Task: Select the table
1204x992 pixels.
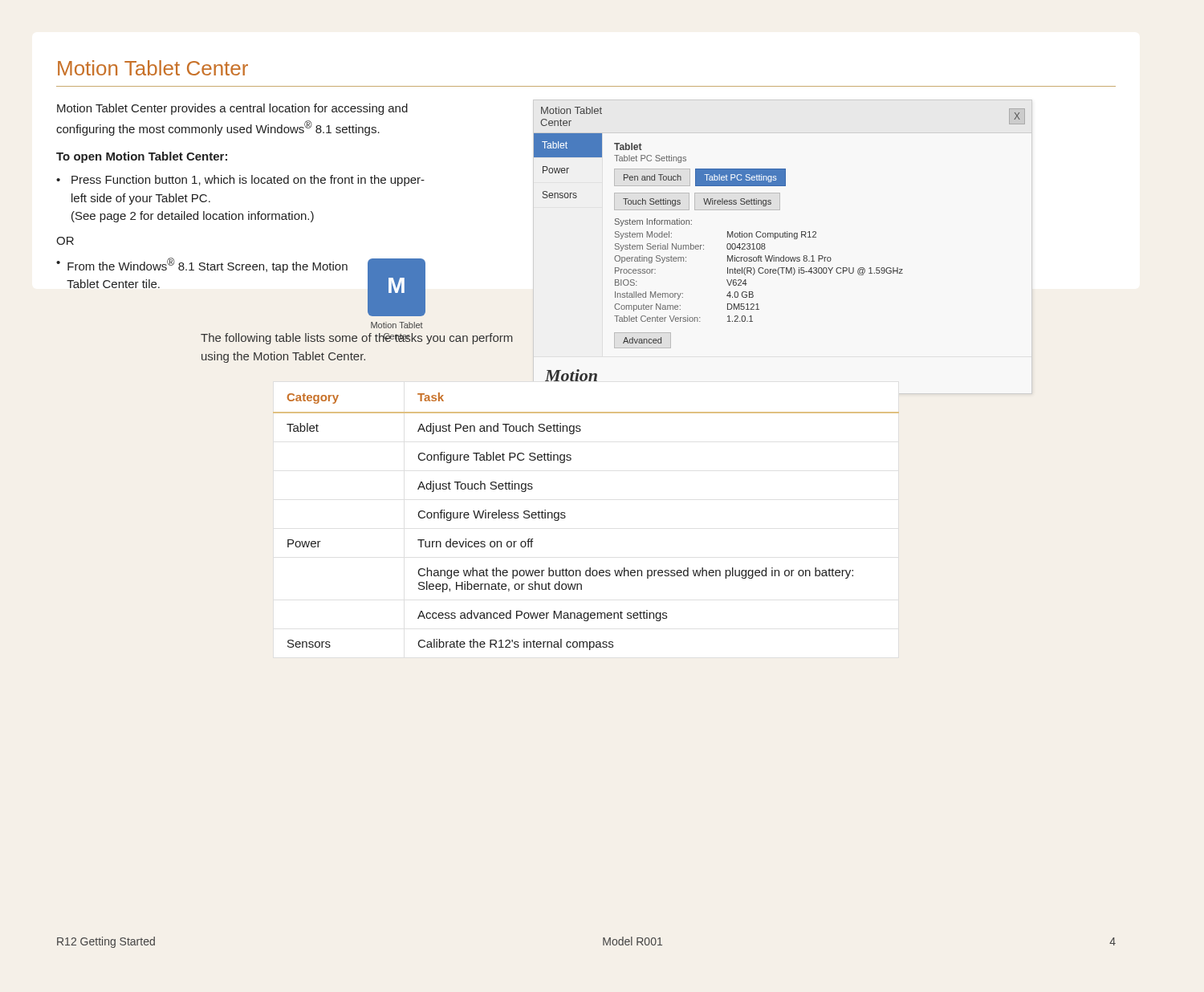Action: point(586,520)
